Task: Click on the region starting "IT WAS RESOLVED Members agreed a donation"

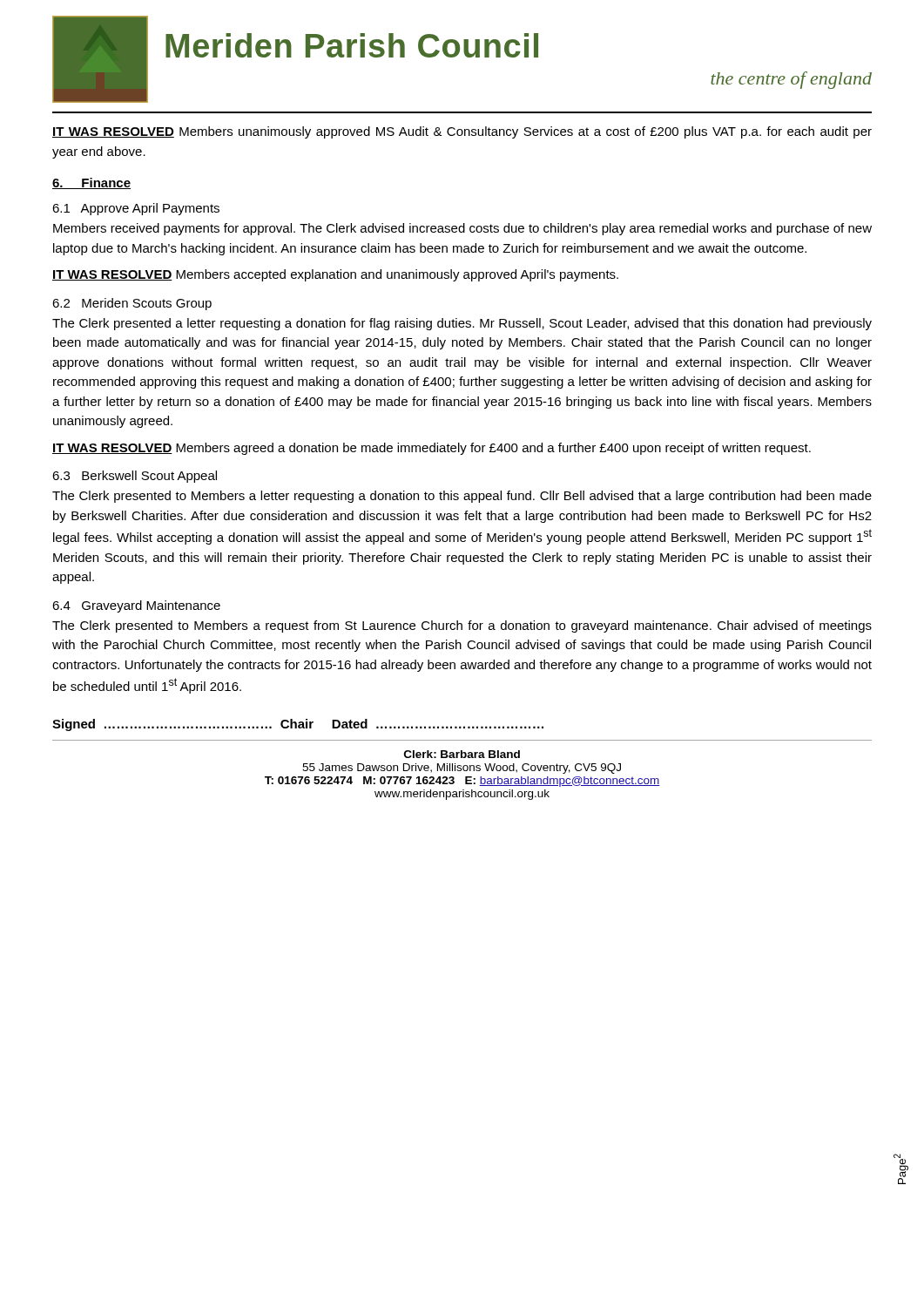Action: point(432,447)
